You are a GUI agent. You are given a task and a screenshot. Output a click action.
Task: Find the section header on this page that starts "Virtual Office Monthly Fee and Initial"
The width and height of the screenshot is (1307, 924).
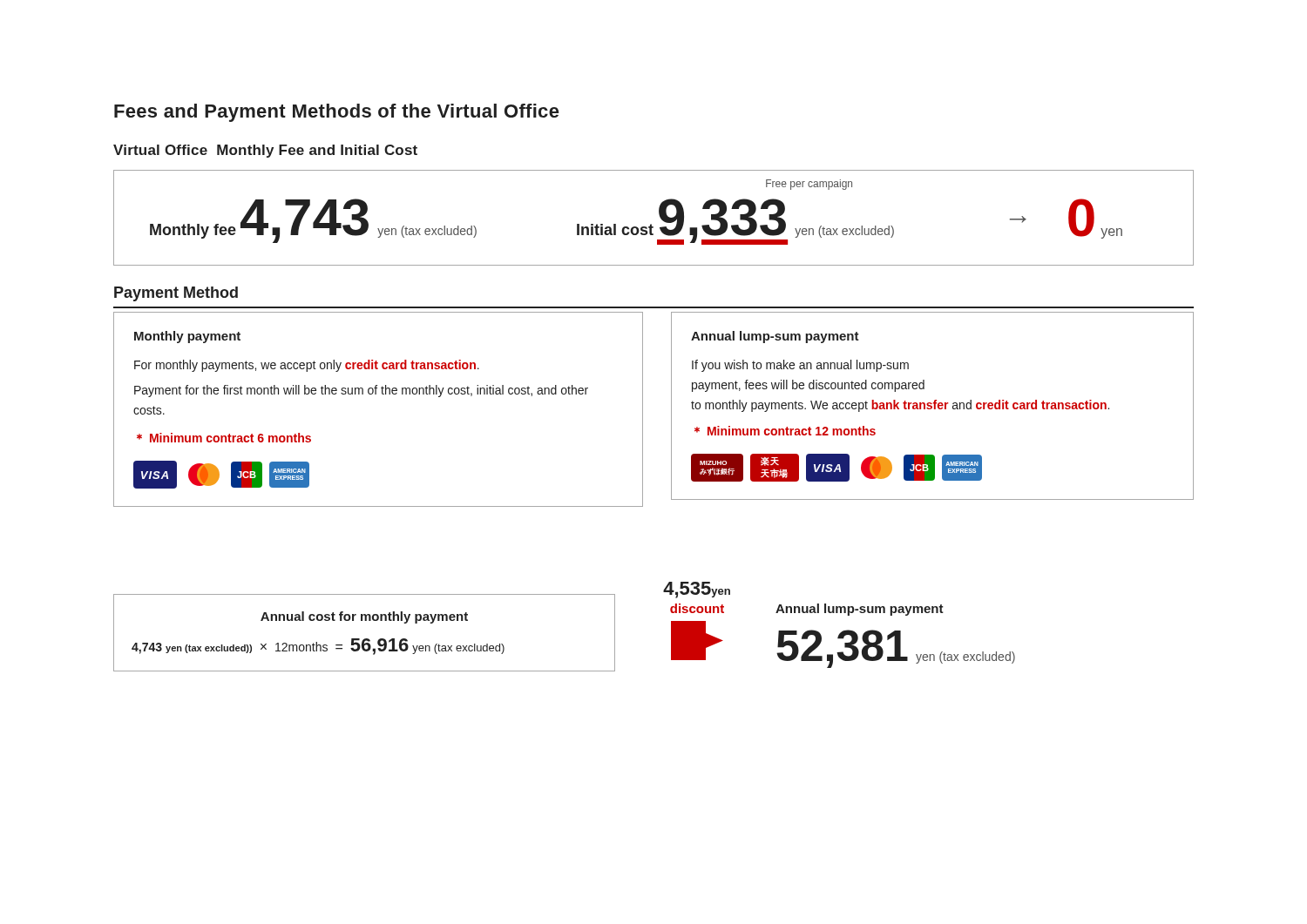(266, 150)
